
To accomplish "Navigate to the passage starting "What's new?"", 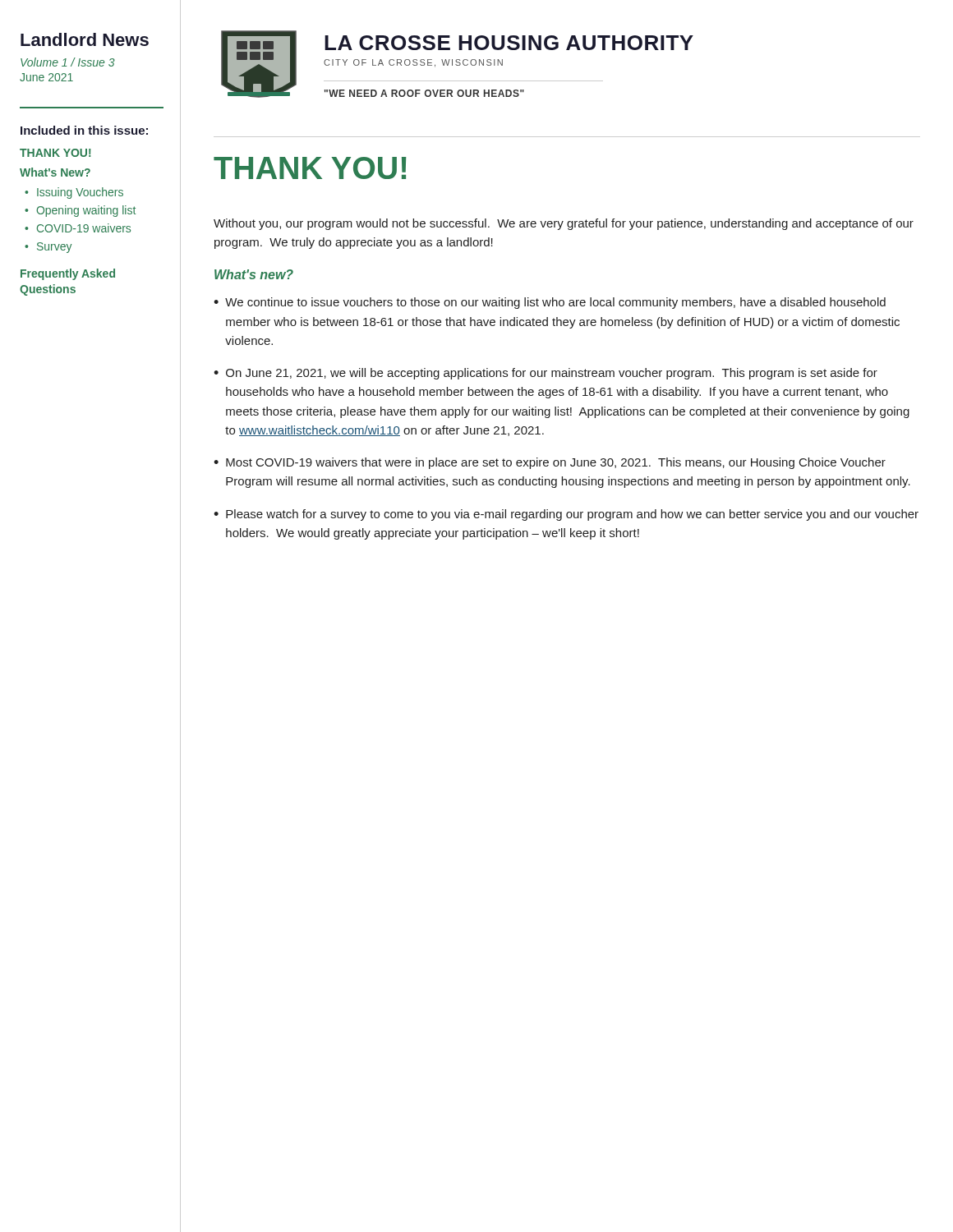I will click(x=254, y=274).
